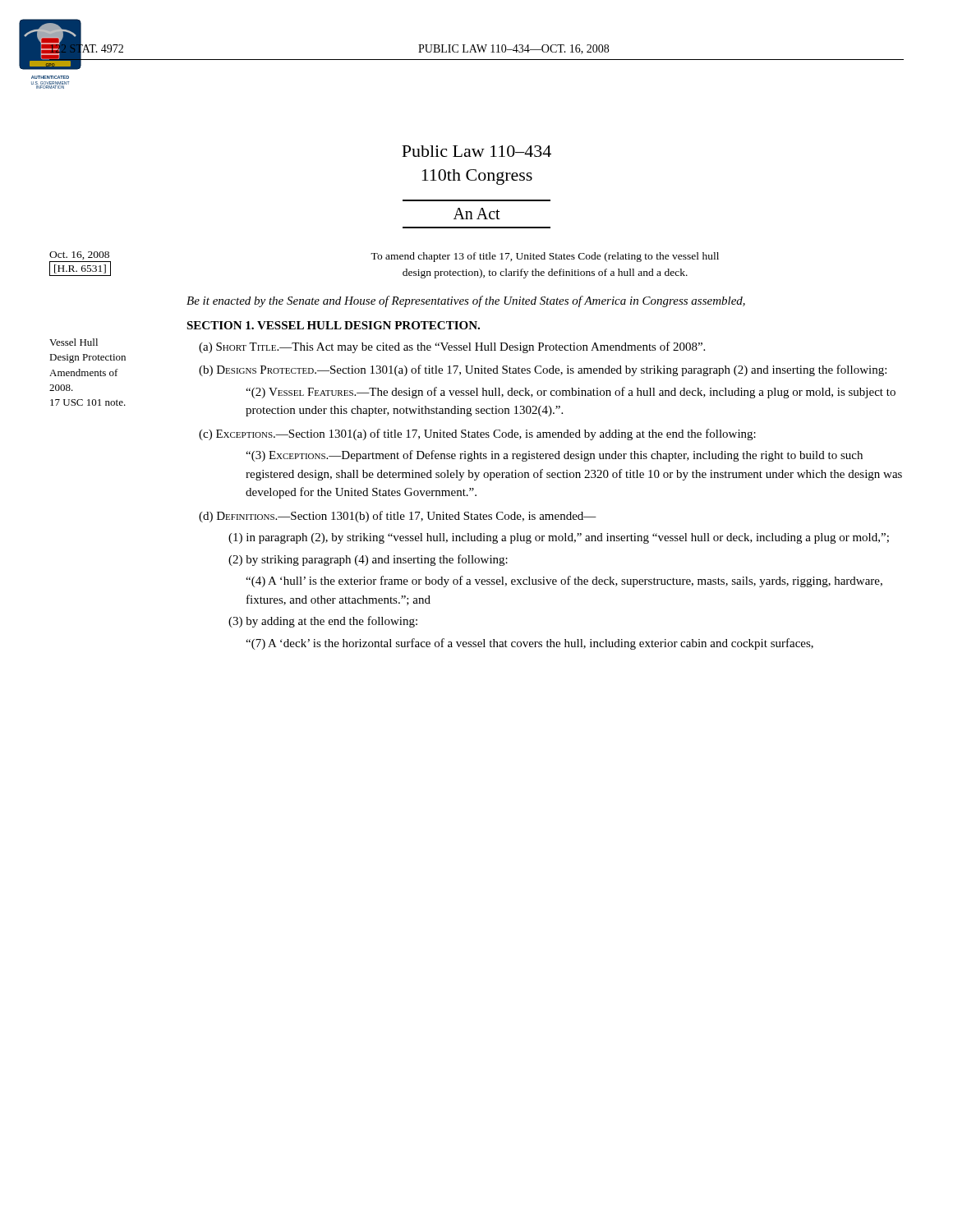The image size is (953, 1232).
Task: Navigate to the block starting "Vessel Hull Design Protection Amendments of 2008. 17"
Action: point(88,372)
